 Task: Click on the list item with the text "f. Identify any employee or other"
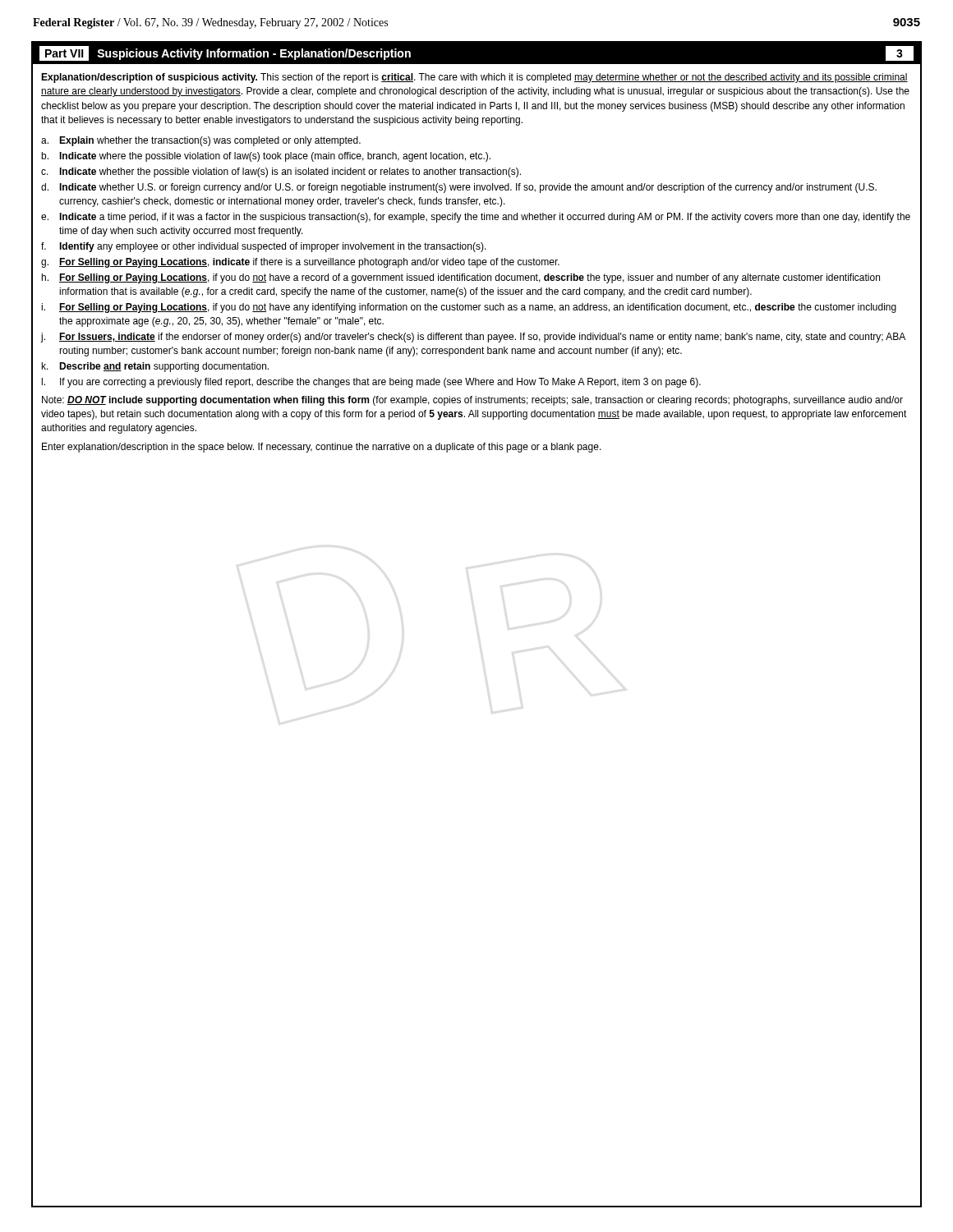(476, 247)
